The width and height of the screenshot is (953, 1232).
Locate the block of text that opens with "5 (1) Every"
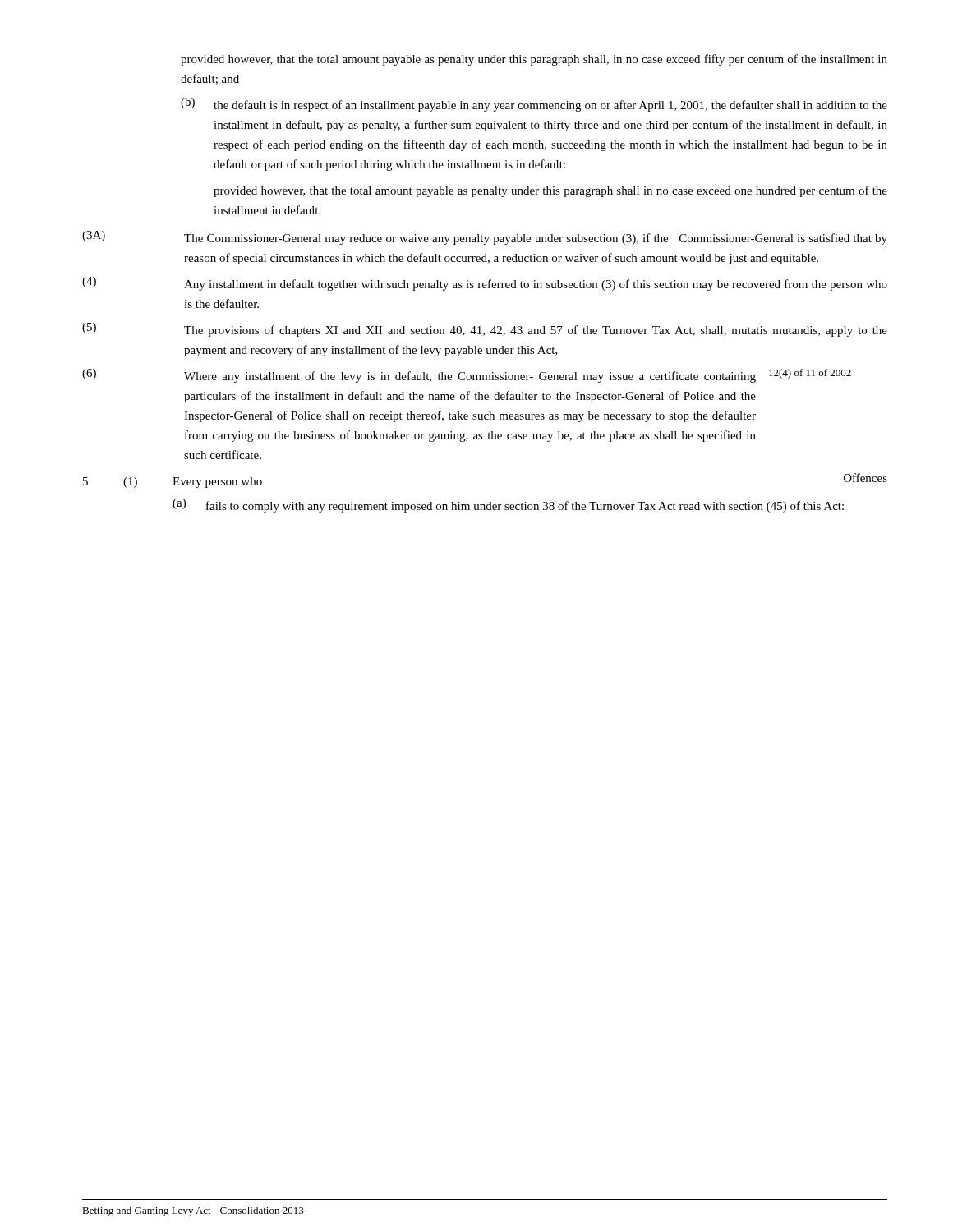click(x=210, y=480)
